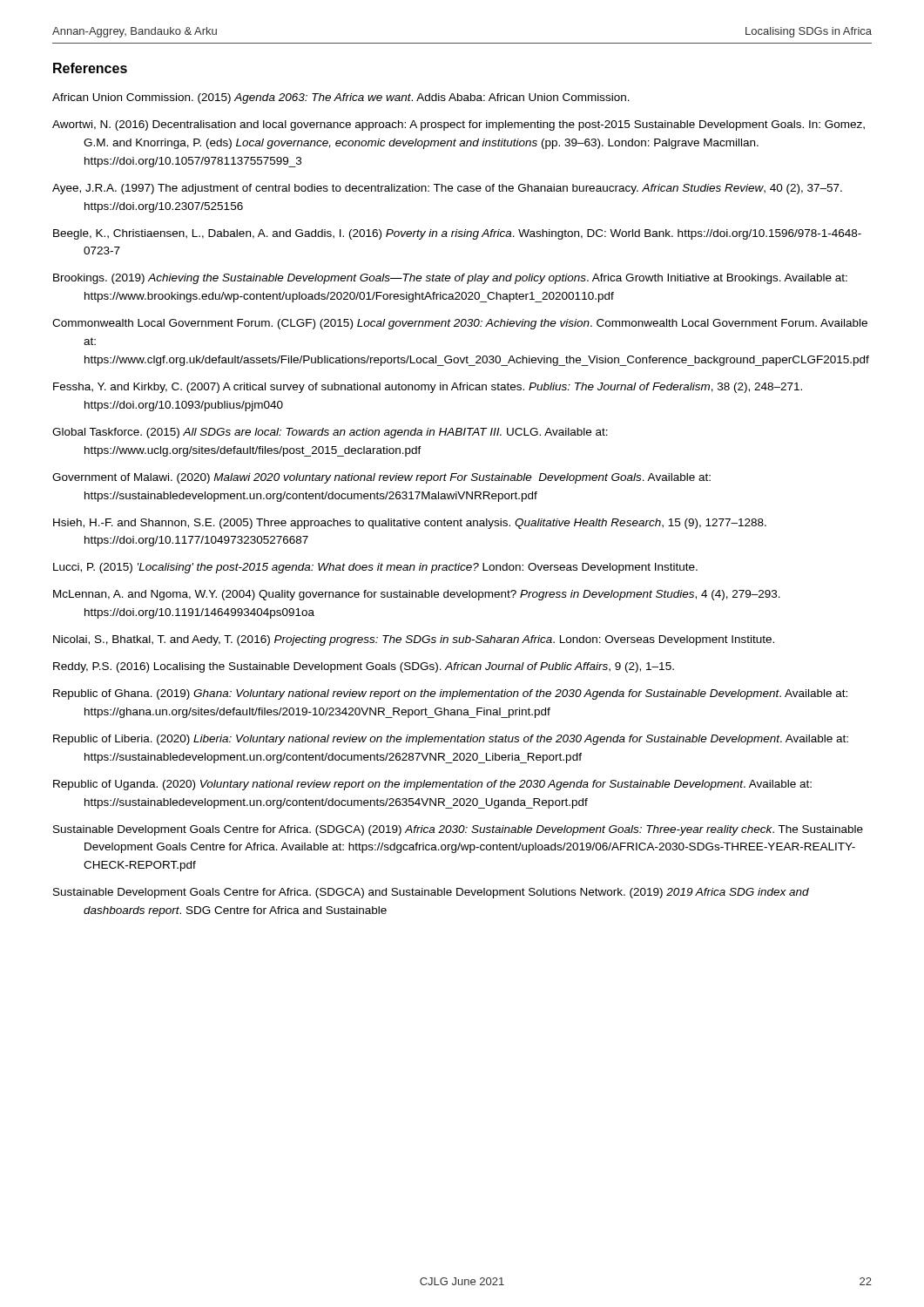Viewport: 924px width, 1307px height.
Task: Select the list item that reads "African Union Commission. (2015)"
Action: point(341,97)
